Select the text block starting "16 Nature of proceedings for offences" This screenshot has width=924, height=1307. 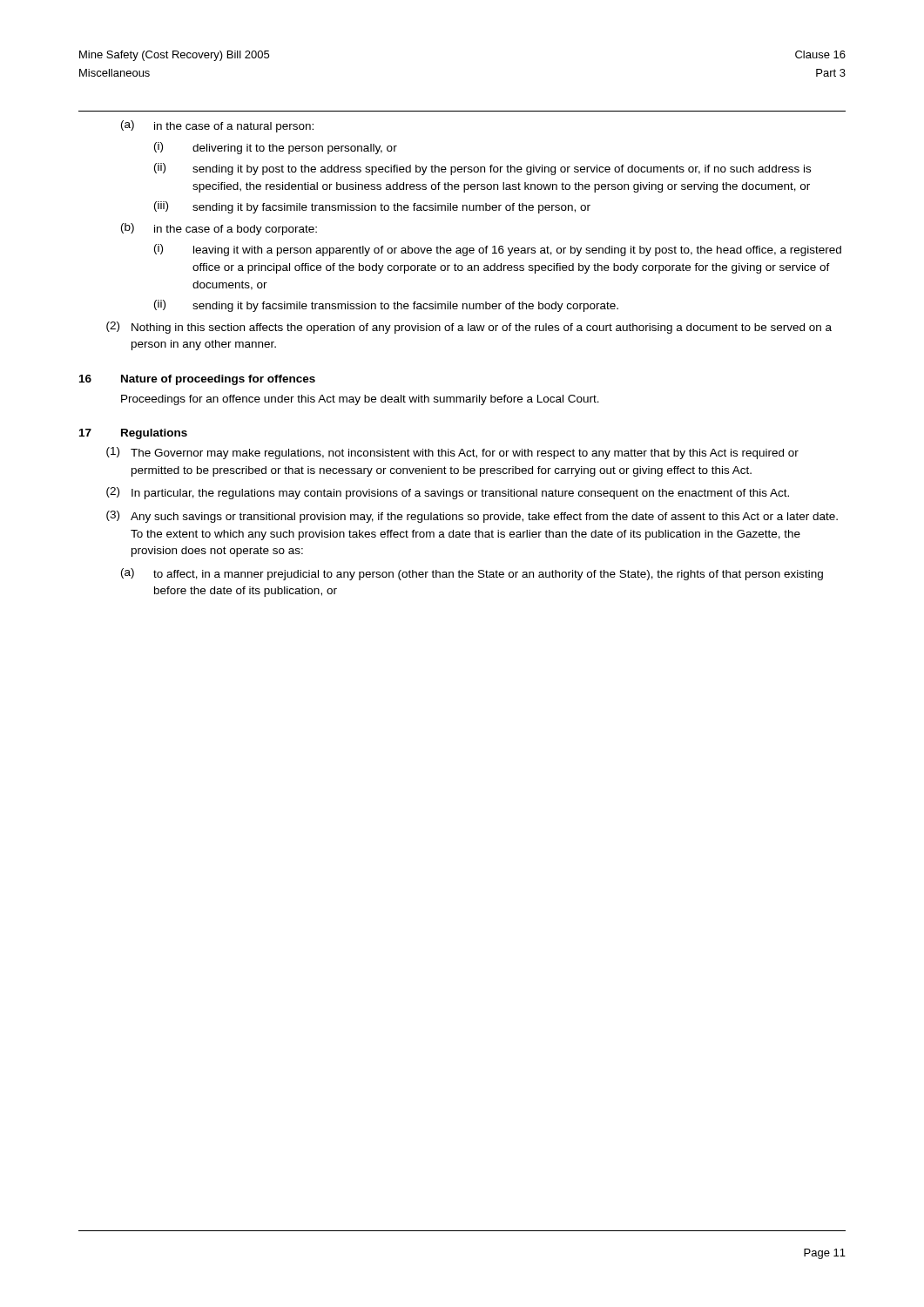tap(197, 378)
